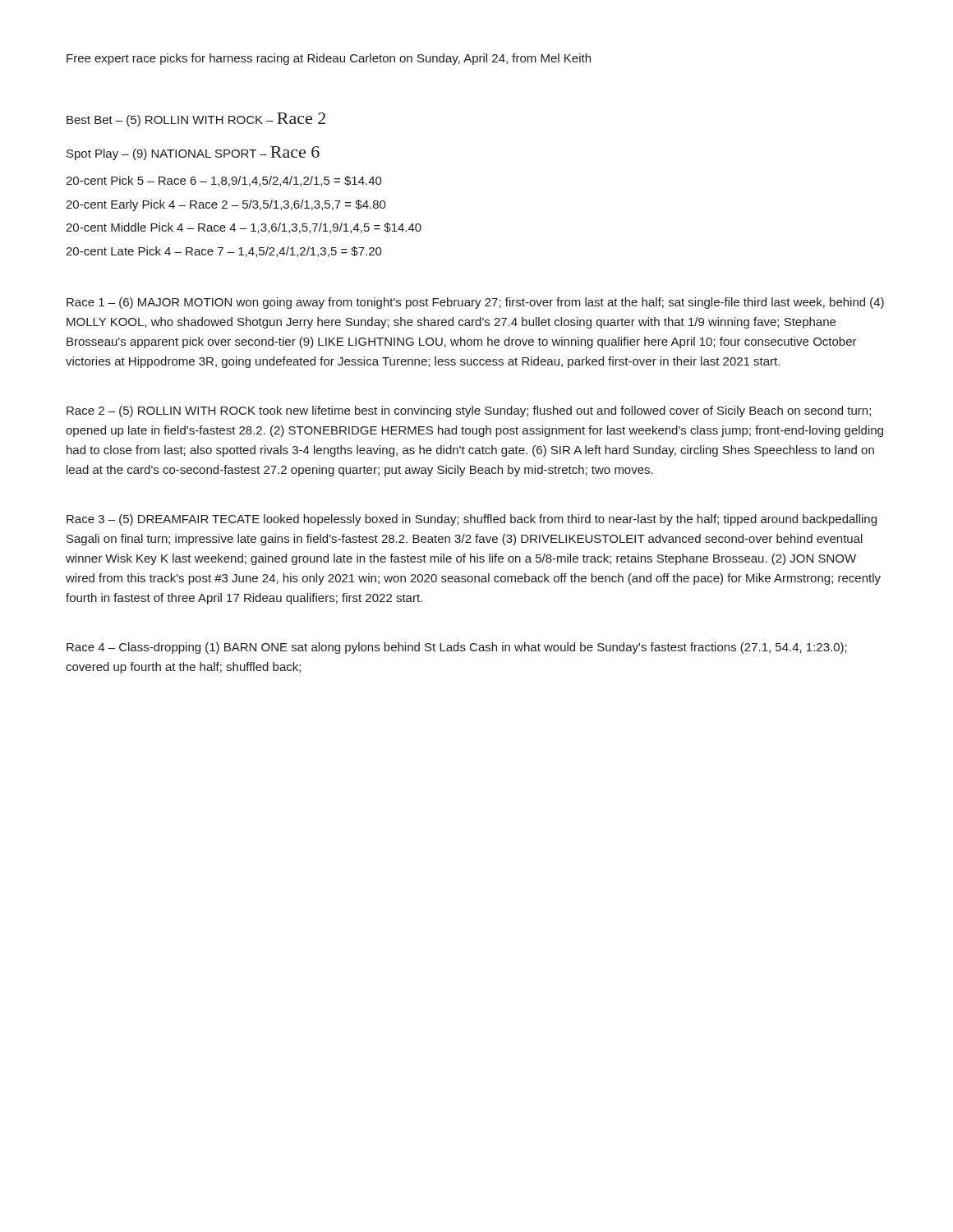953x1232 pixels.
Task: Find the block on this page that starts "20-cent Late Pick 4 – Race 7 –"
Action: click(224, 251)
